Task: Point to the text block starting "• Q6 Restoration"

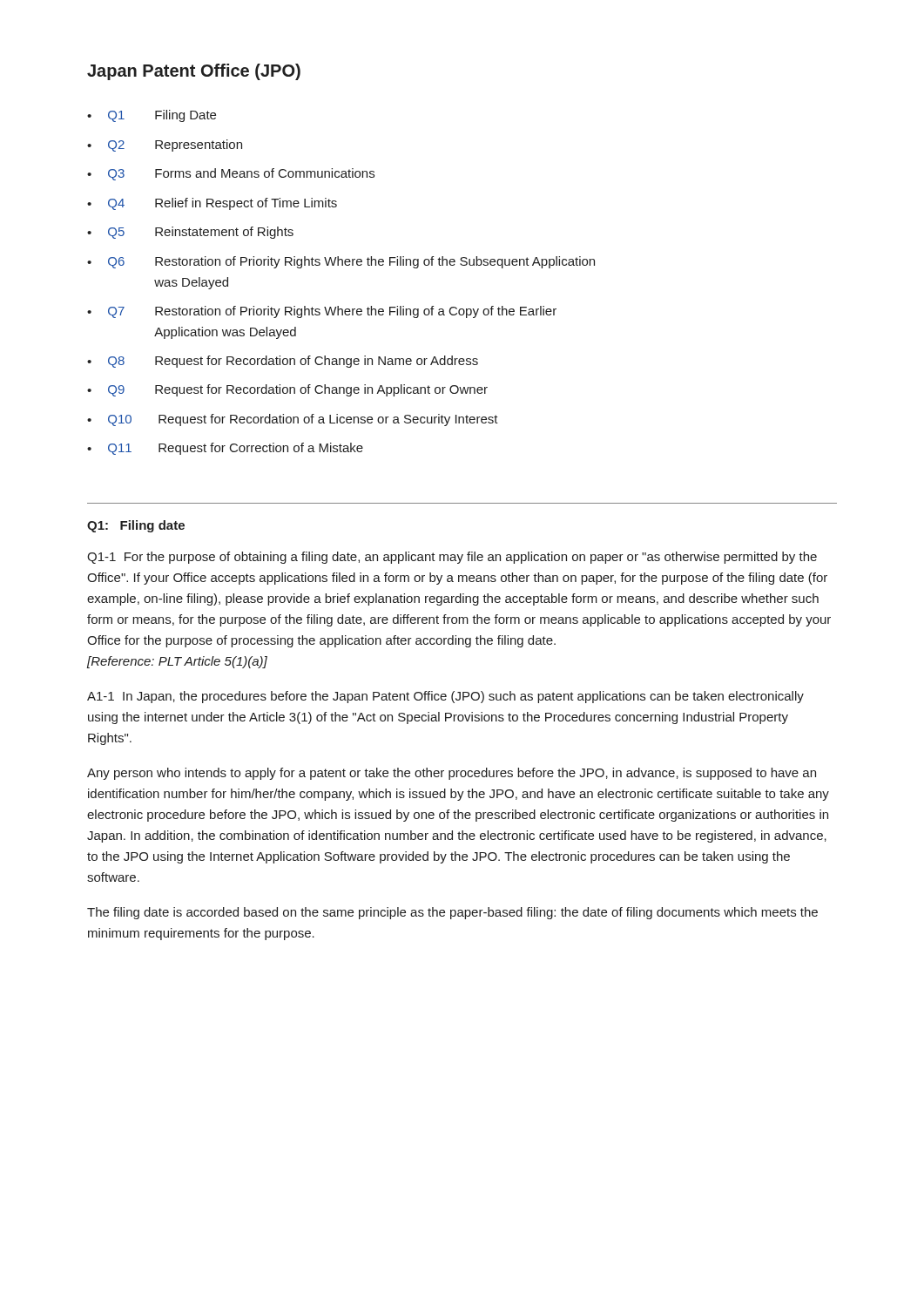Action: 342,272
